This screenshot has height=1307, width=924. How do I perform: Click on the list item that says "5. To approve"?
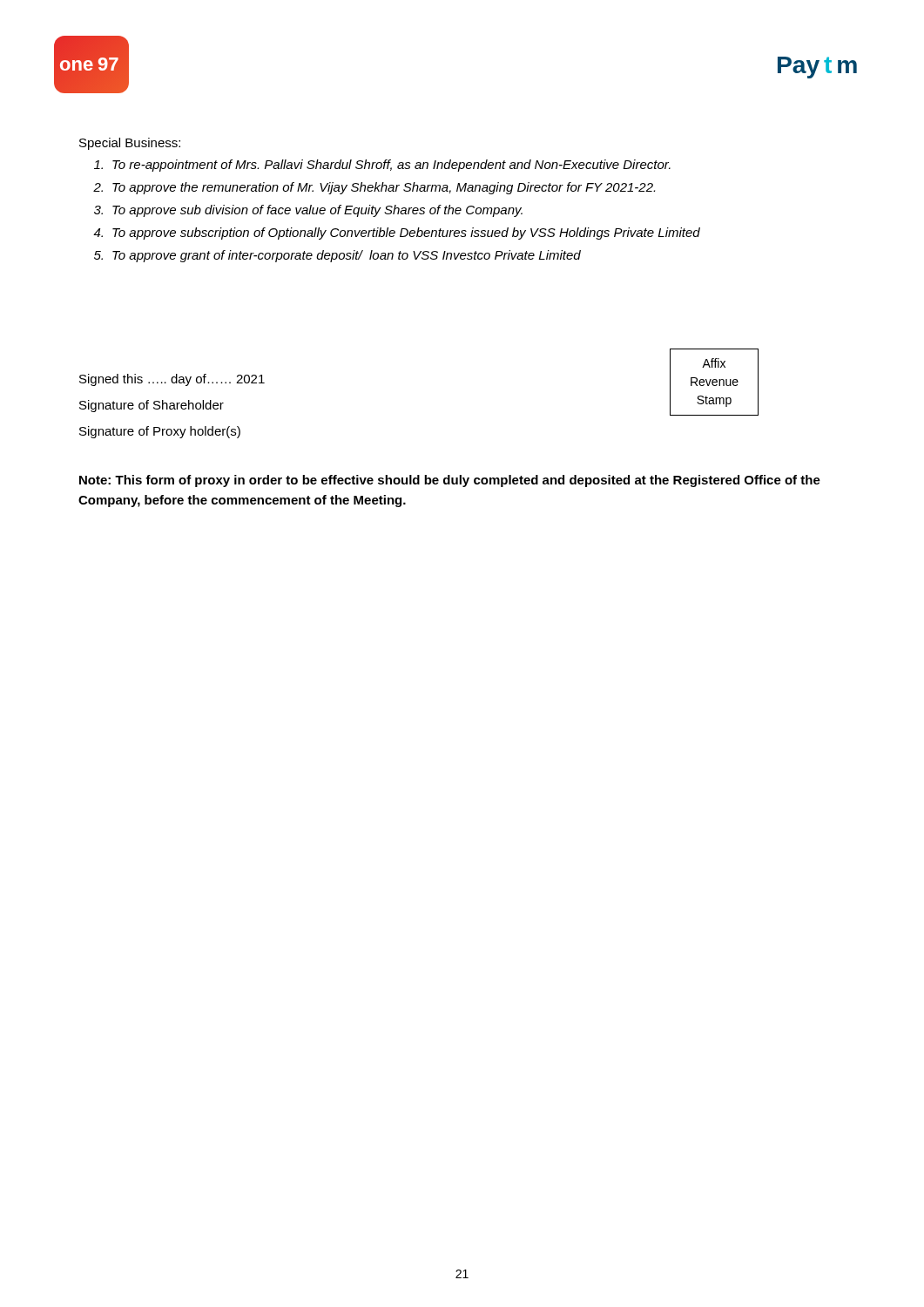(x=462, y=255)
